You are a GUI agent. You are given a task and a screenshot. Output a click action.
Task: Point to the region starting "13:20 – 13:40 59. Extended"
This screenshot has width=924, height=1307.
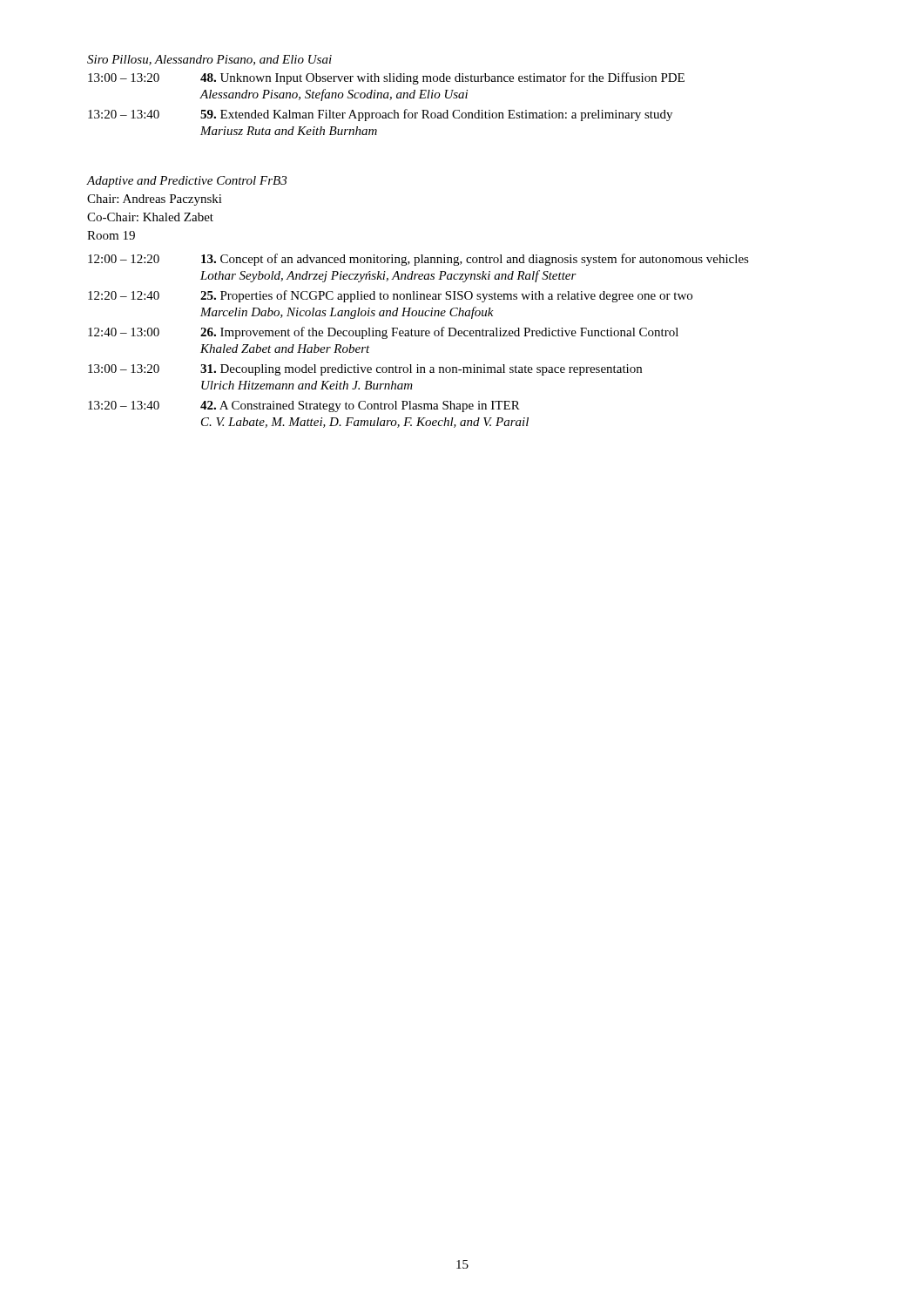click(x=466, y=124)
